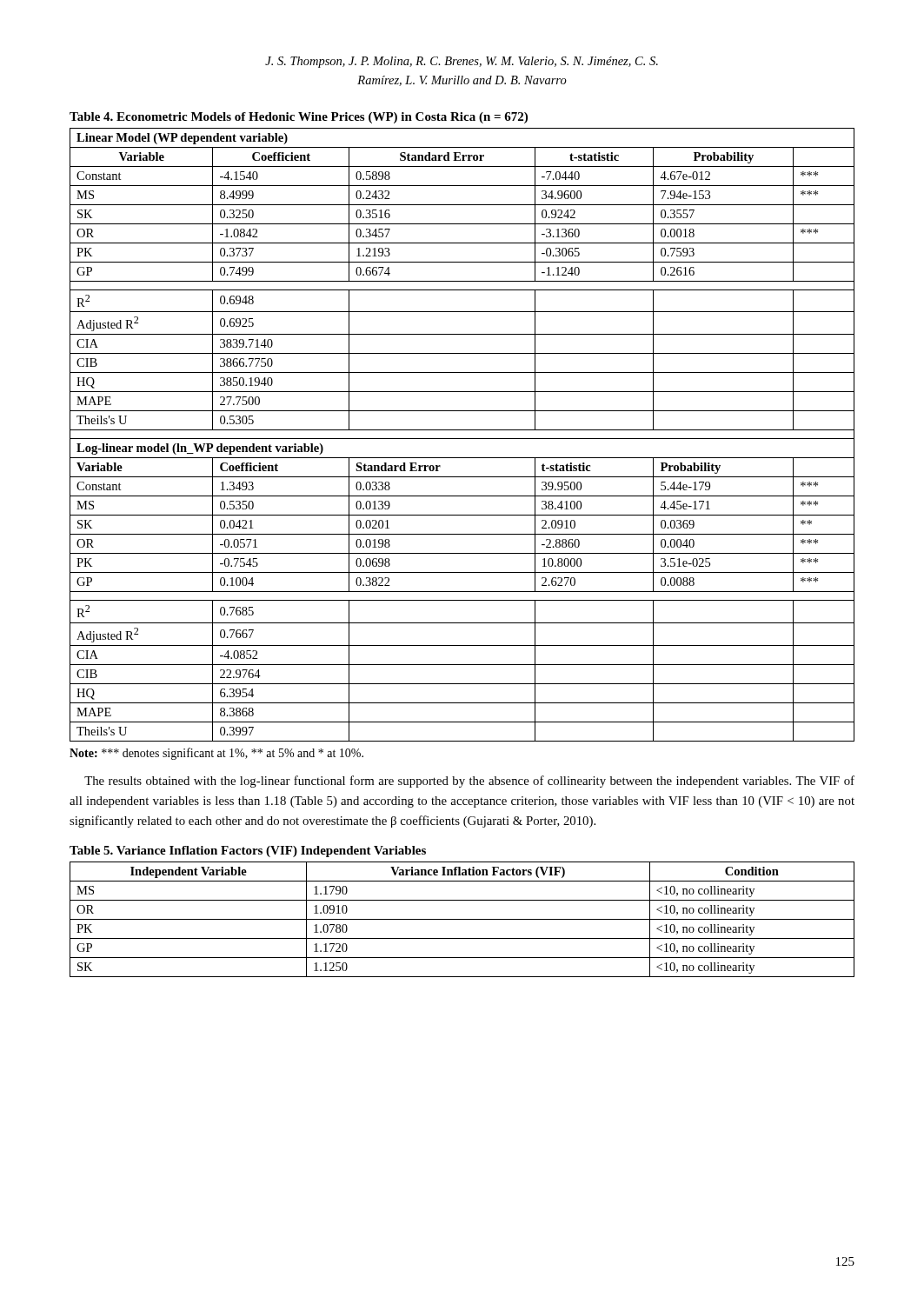Navigate to the text starting "The results obtained with the log-linear functional"
This screenshot has width=924, height=1304.
click(462, 800)
